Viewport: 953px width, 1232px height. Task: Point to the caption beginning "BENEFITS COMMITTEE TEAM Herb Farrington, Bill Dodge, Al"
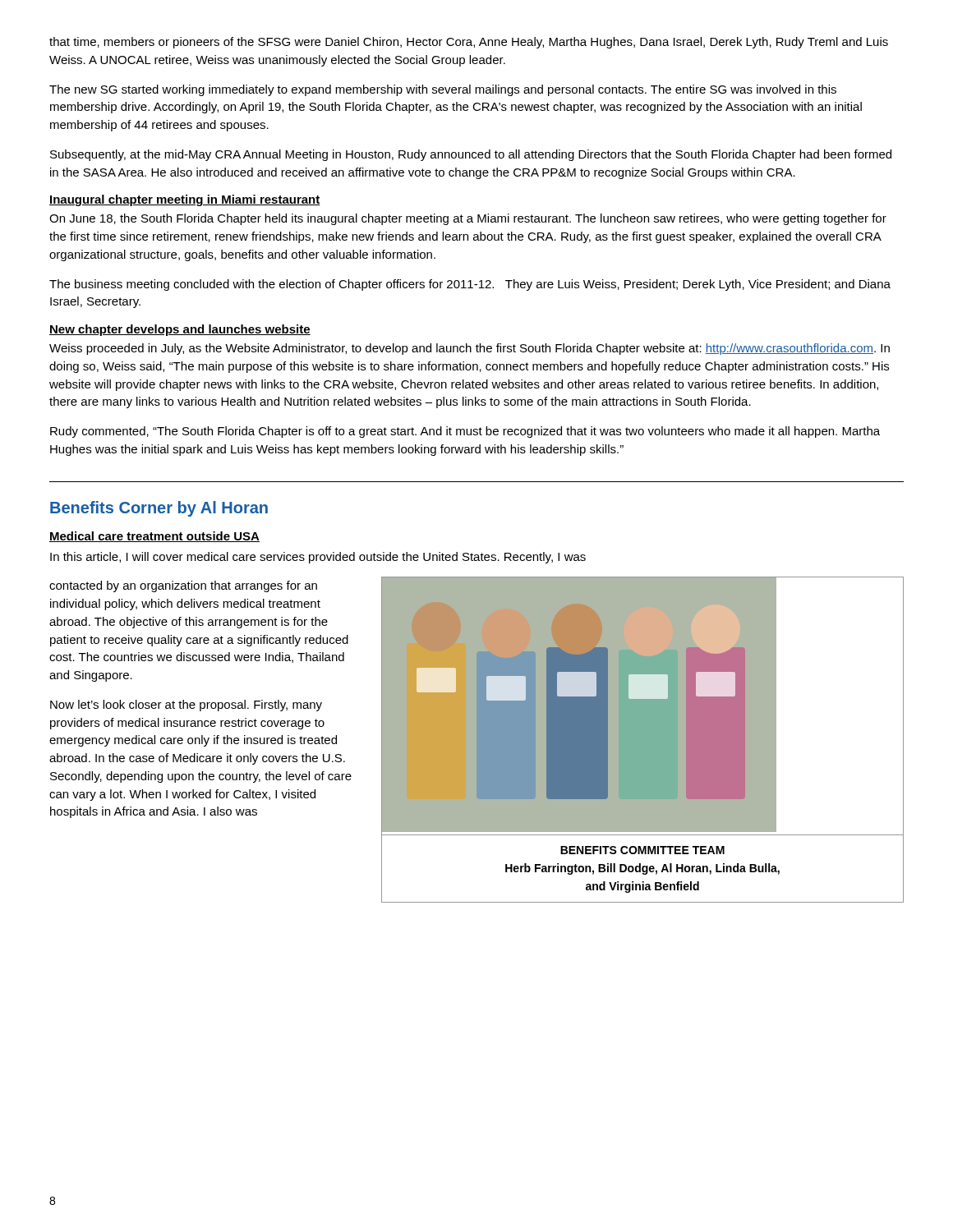[x=642, y=868]
